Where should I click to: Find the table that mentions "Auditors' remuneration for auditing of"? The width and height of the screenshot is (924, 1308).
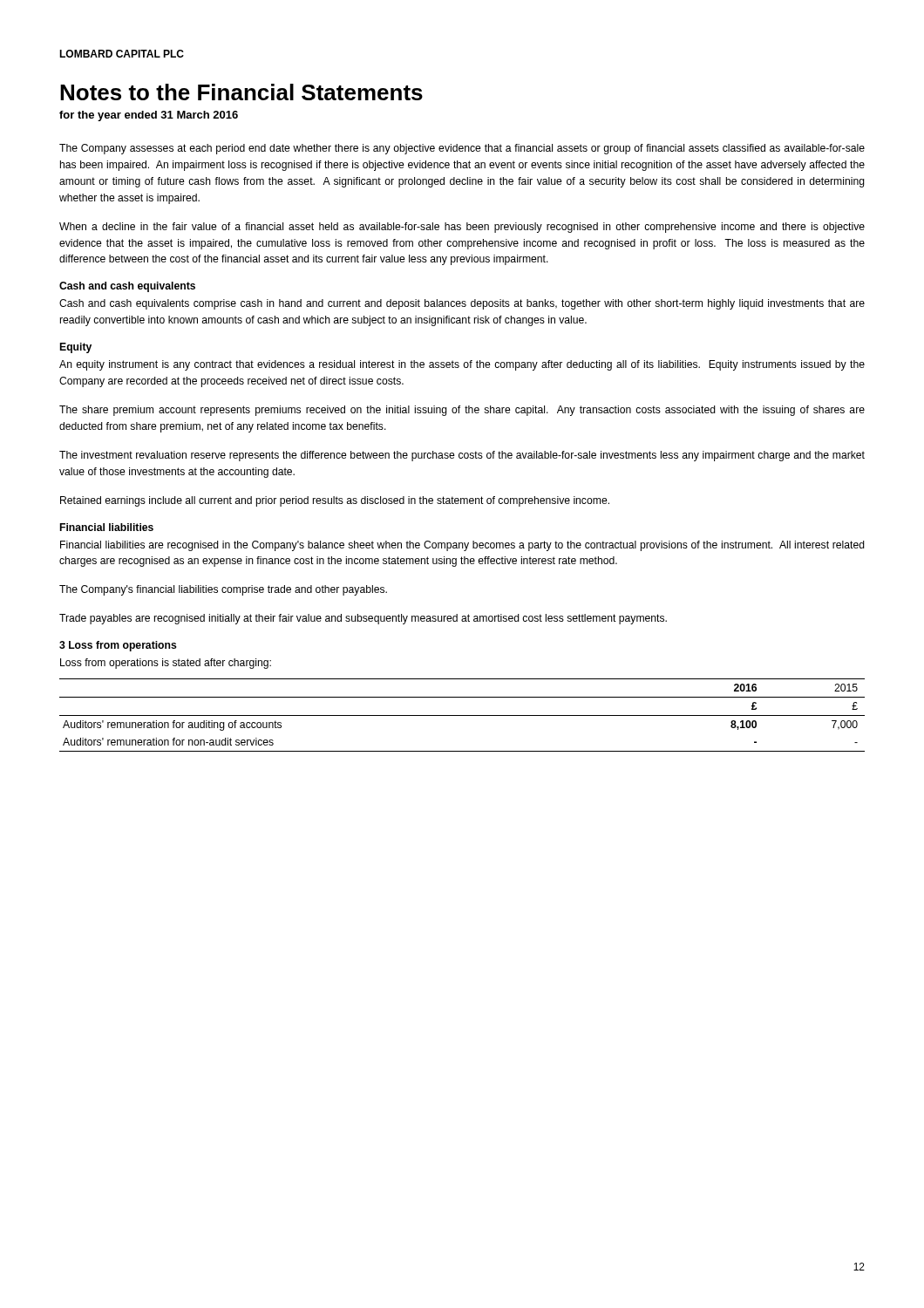coord(462,715)
